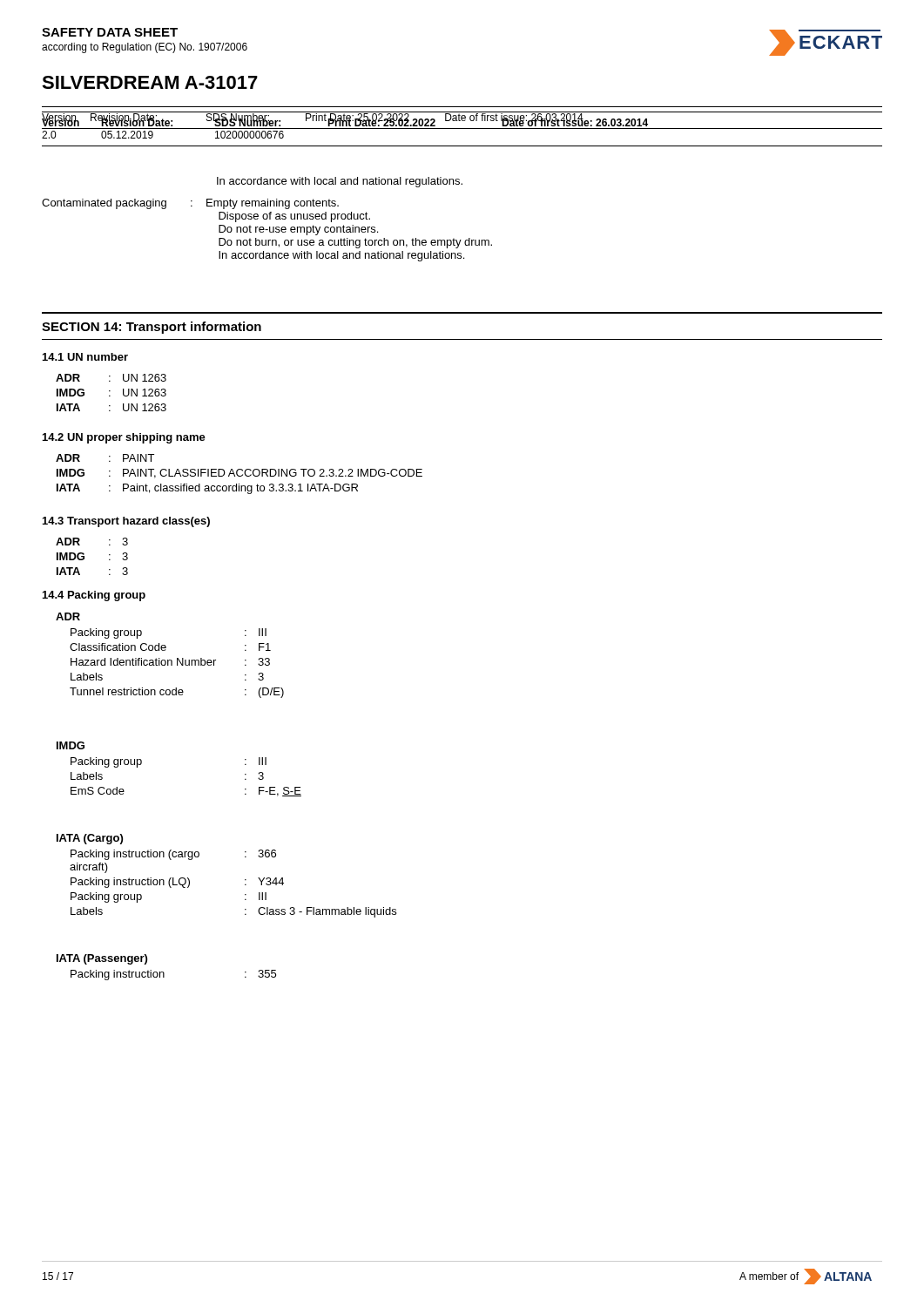This screenshot has width=924, height=1307.
Task: Click on the text block that says "In accordance with local"
Action: tap(340, 182)
